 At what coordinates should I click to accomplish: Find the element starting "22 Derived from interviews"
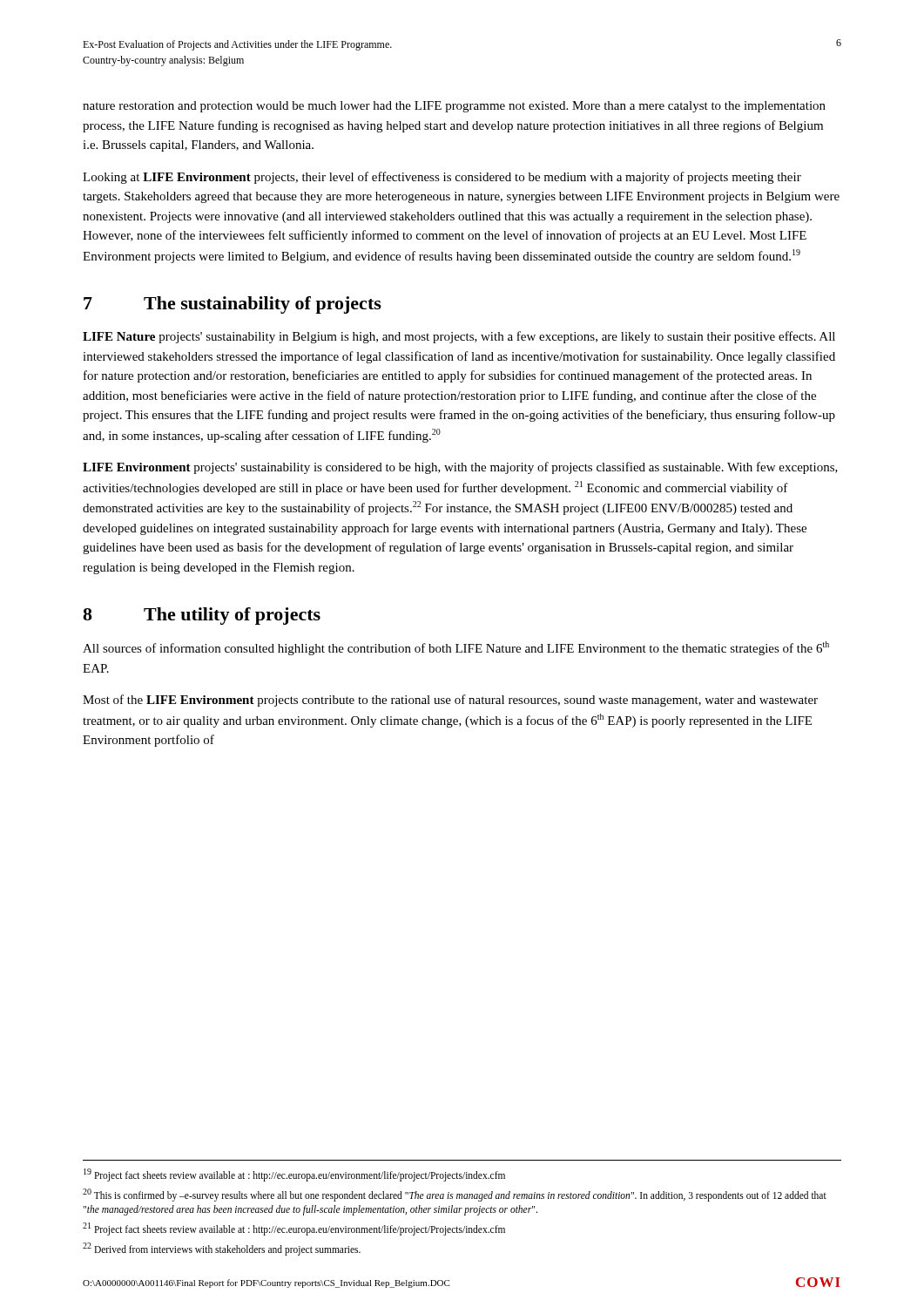222,1249
